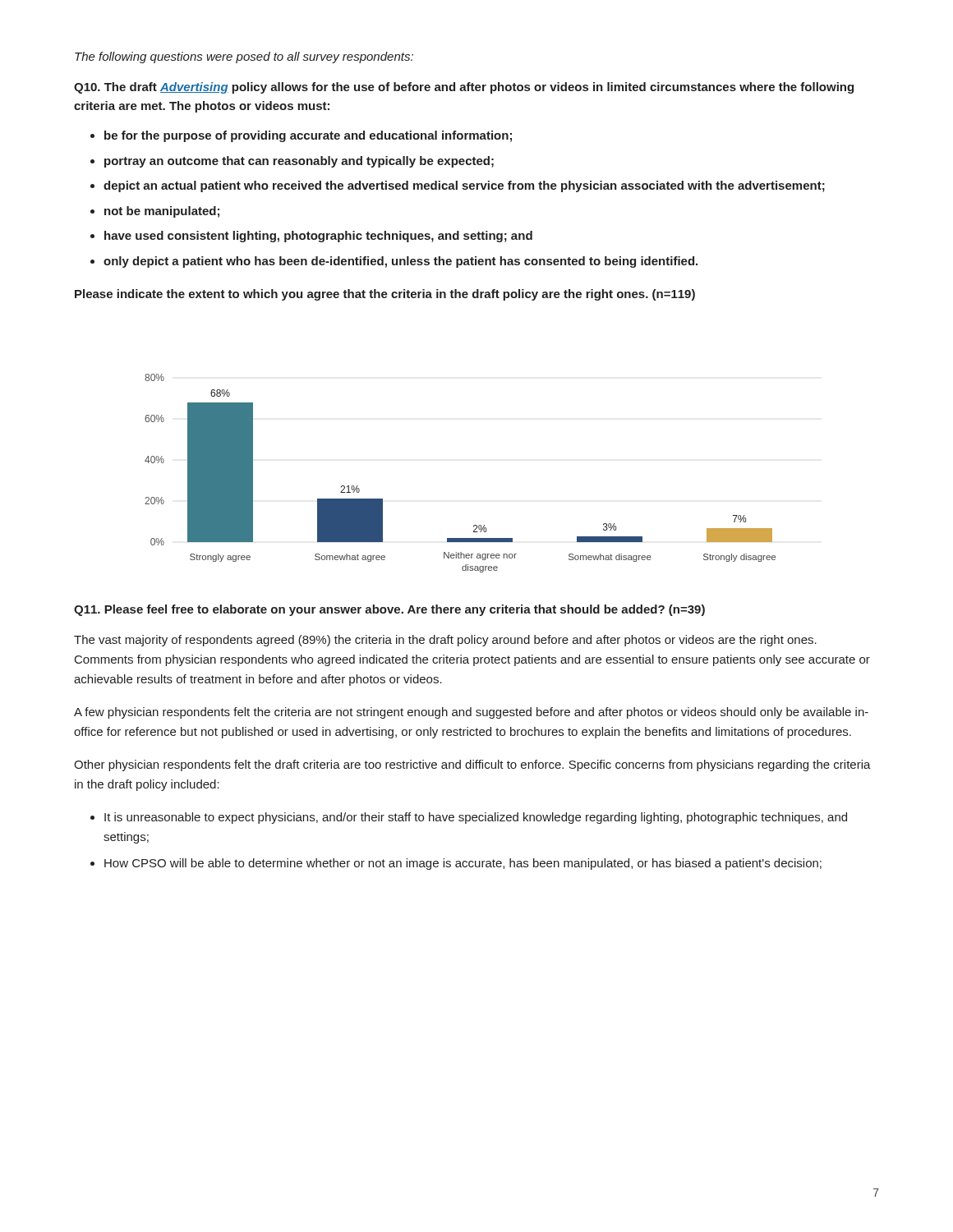Locate the list item that says "only depict a patient who has"

pos(476,261)
